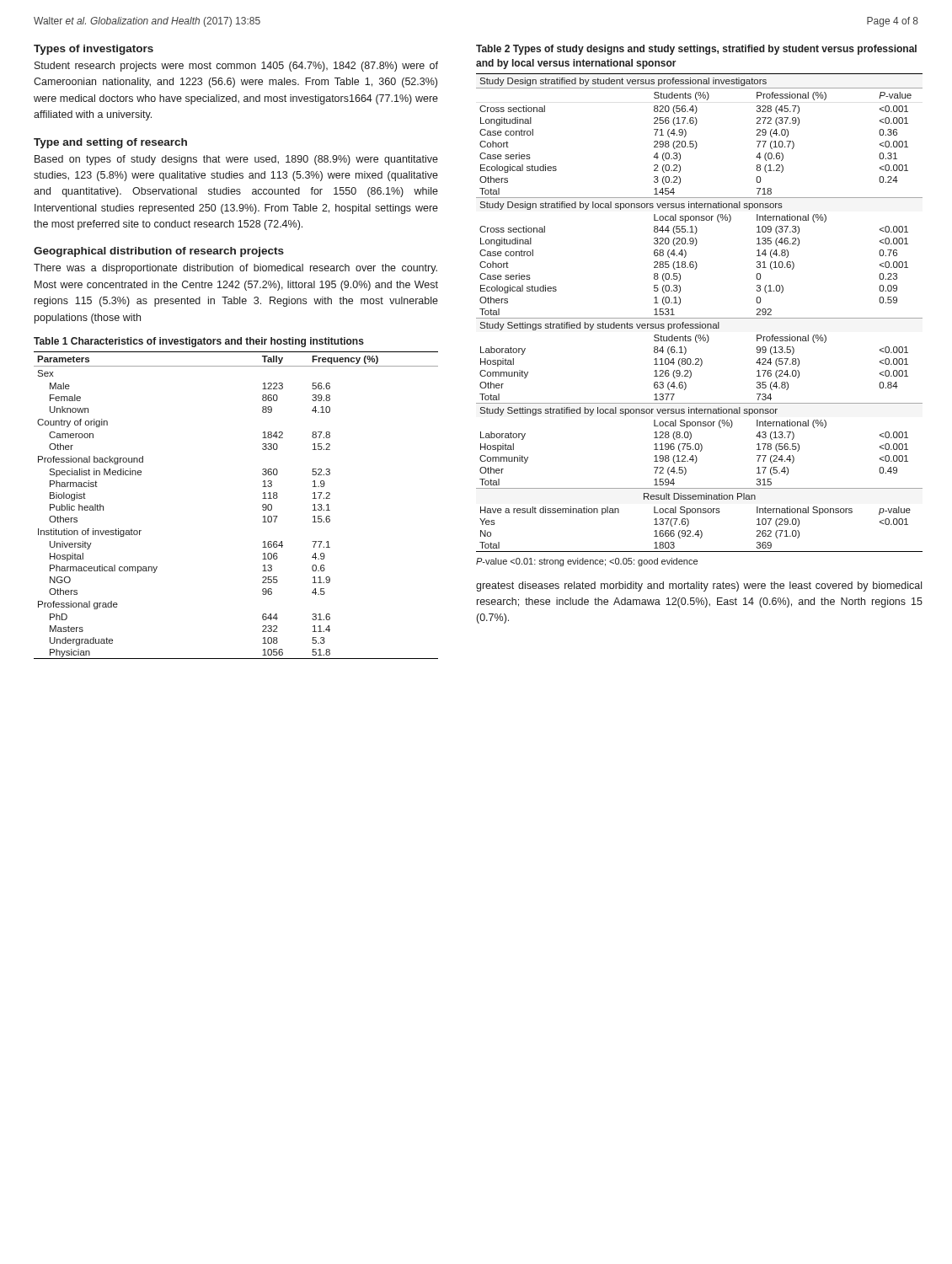Point to the text block starting "Types of investigators"

[94, 48]
